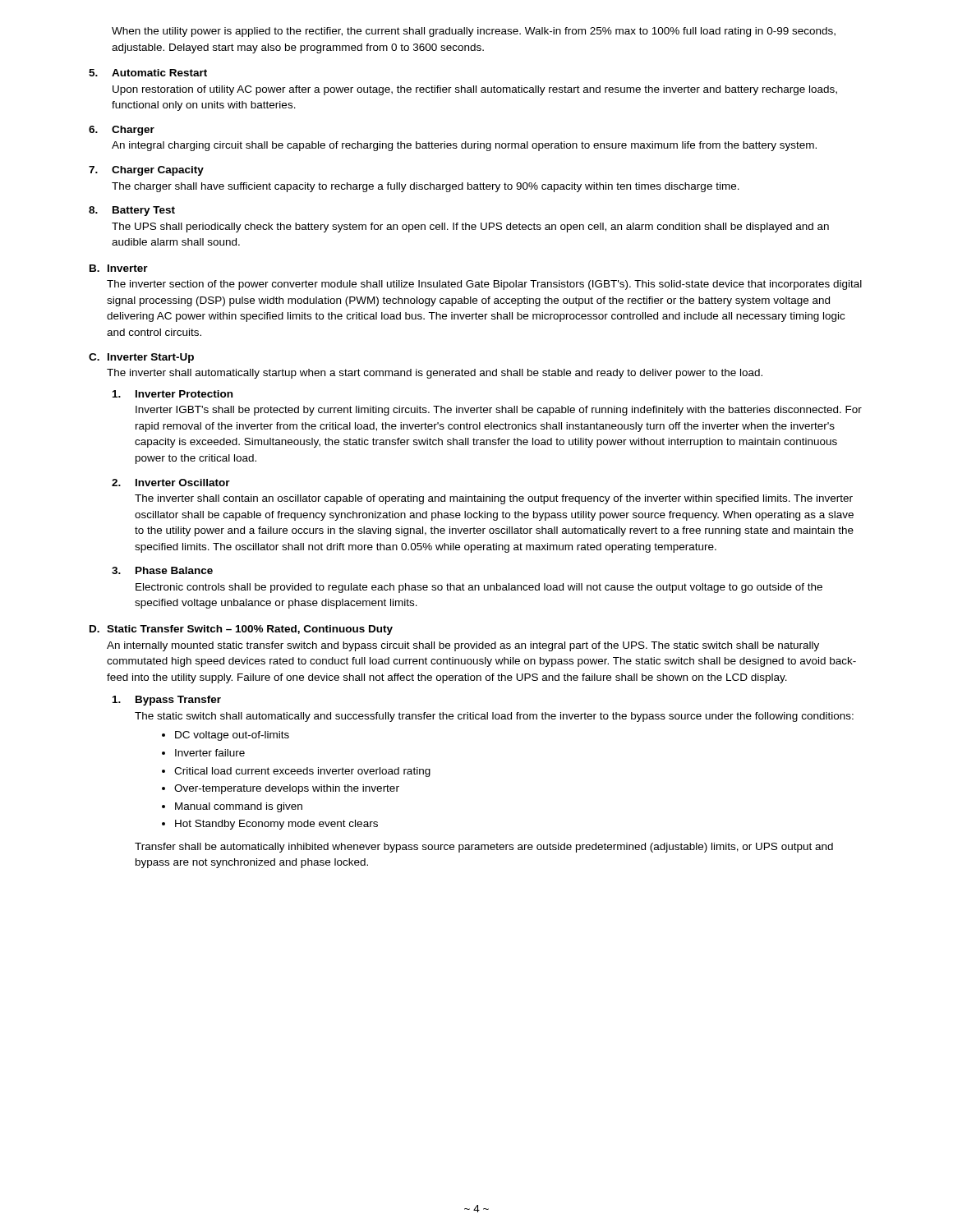Viewport: 953px width, 1232px height.
Task: Locate the list item with the text "7. Charger Capacity The charger shall"
Action: click(x=476, y=178)
